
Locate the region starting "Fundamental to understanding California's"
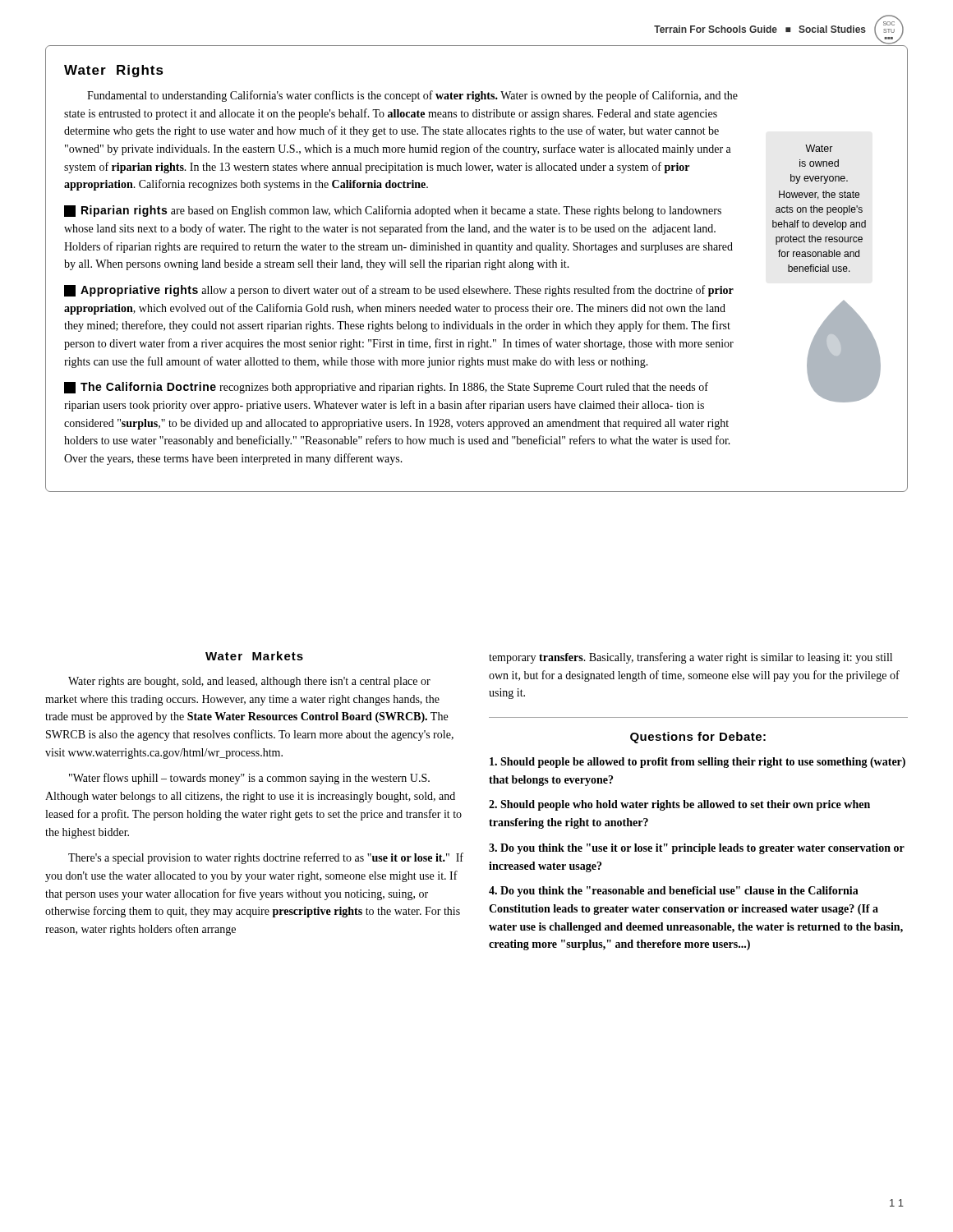[x=401, y=140]
